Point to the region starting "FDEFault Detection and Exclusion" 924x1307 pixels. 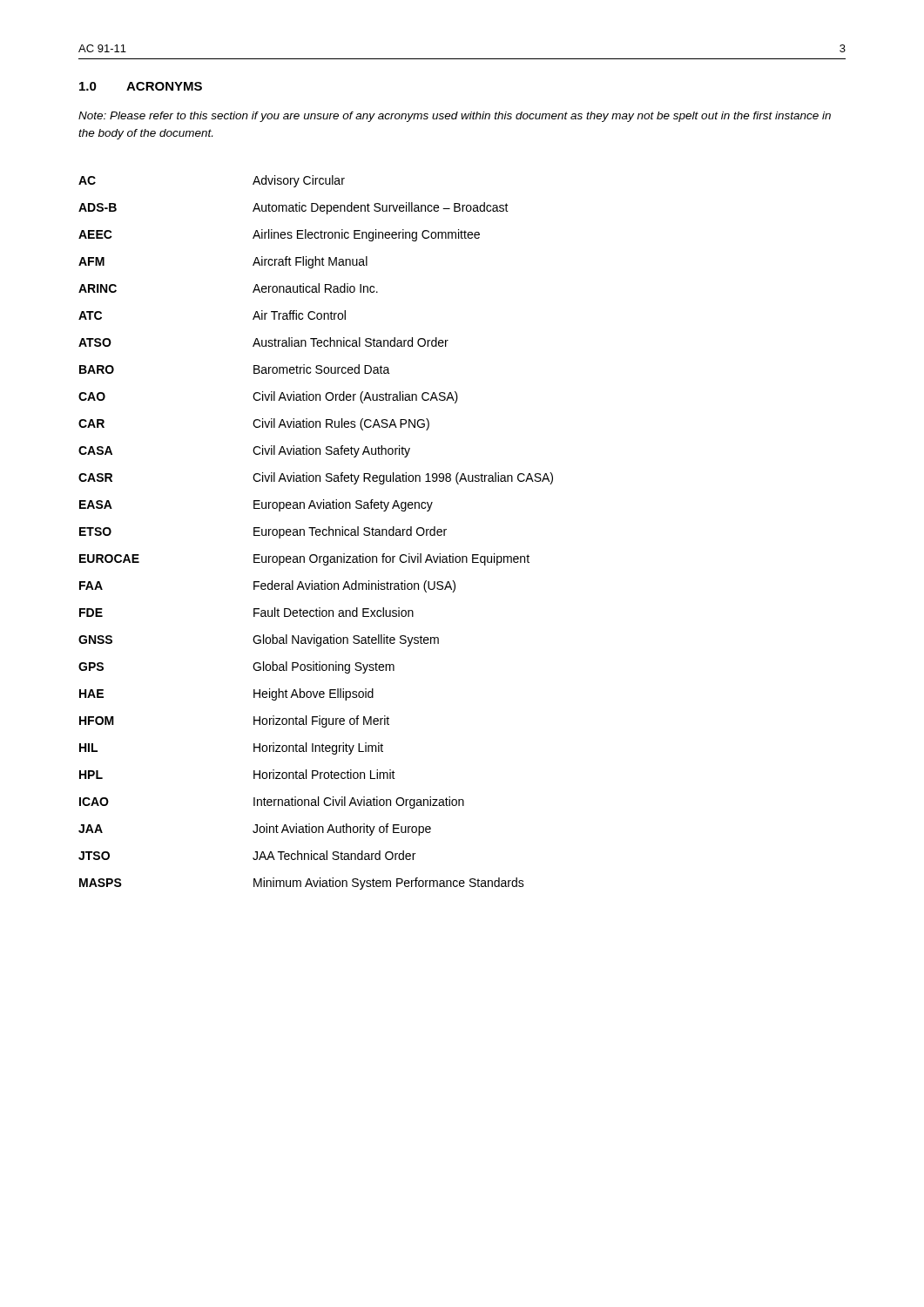[x=88, y=612]
